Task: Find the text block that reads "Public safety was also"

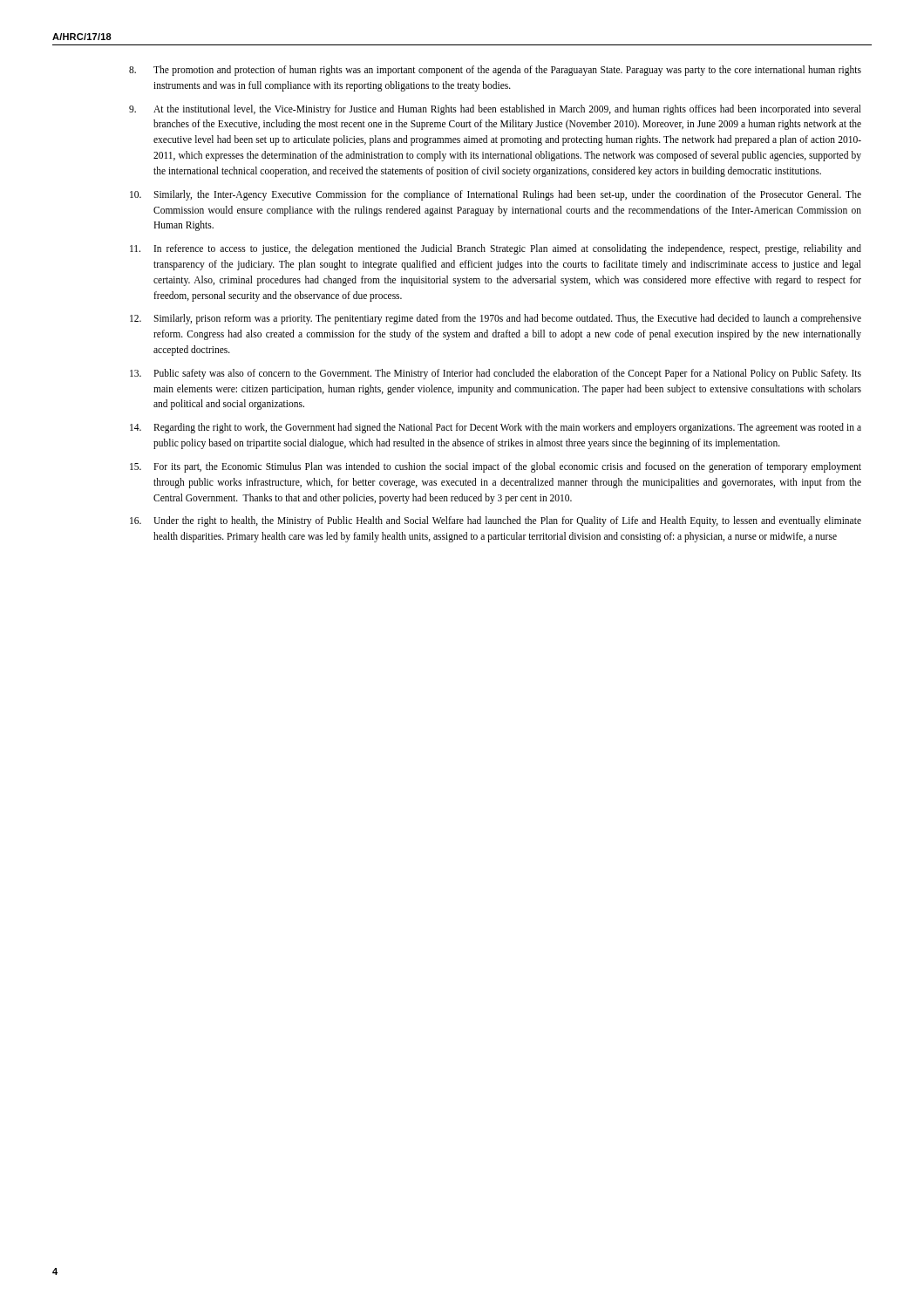Action: [495, 389]
